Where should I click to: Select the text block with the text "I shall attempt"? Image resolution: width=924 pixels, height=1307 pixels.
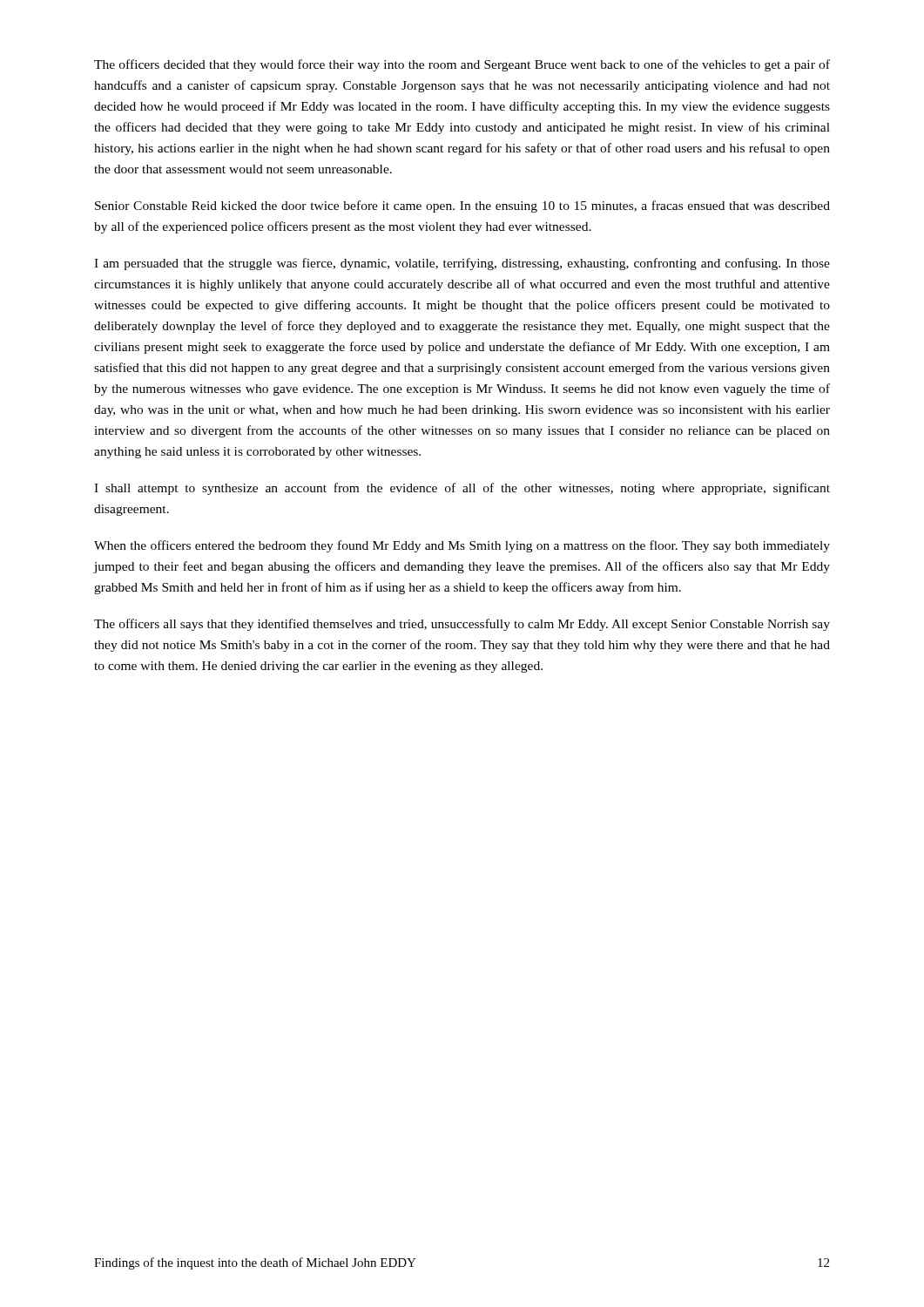pos(462,498)
